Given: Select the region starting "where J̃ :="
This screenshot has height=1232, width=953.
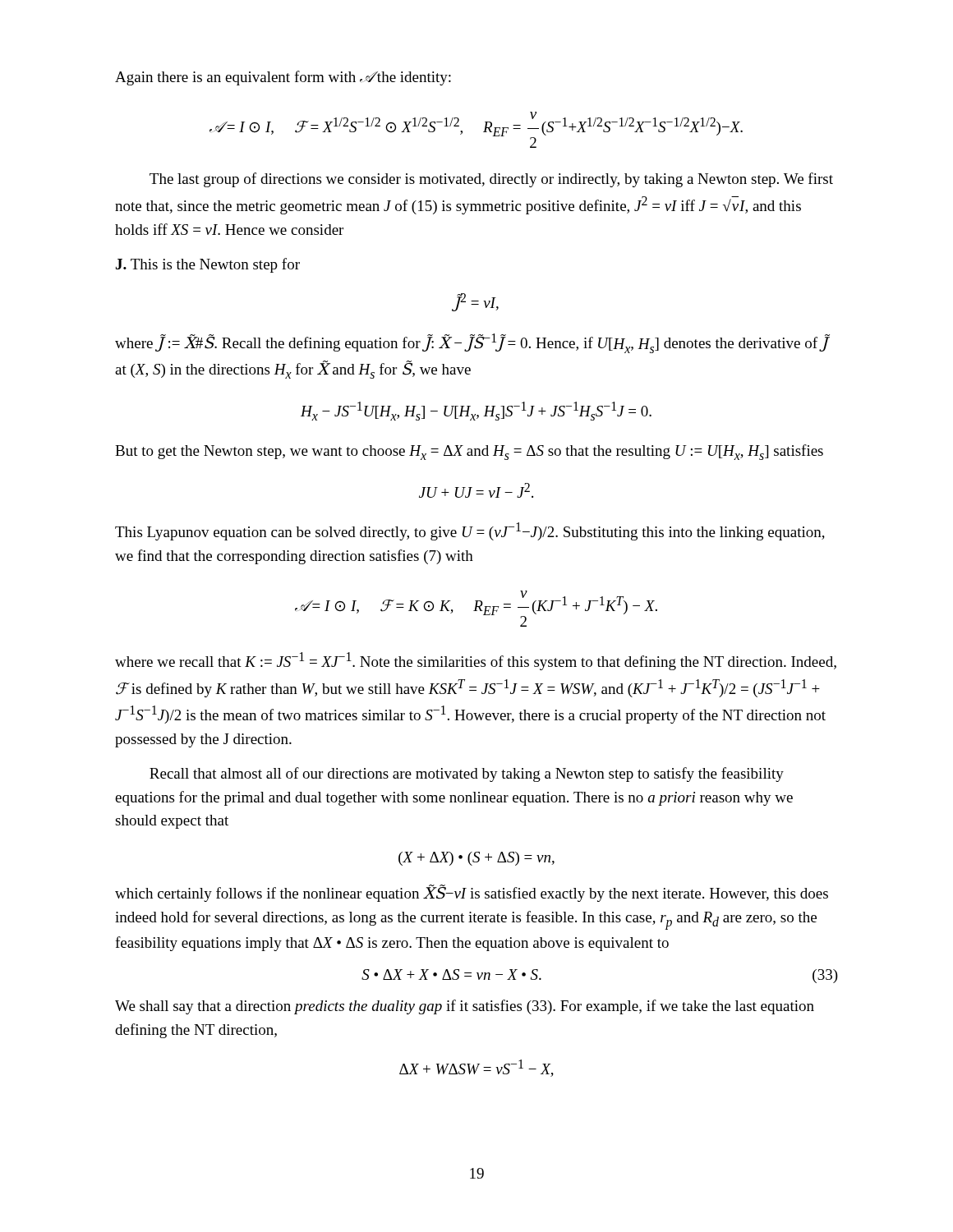Looking at the screenshot, I should [476, 356].
